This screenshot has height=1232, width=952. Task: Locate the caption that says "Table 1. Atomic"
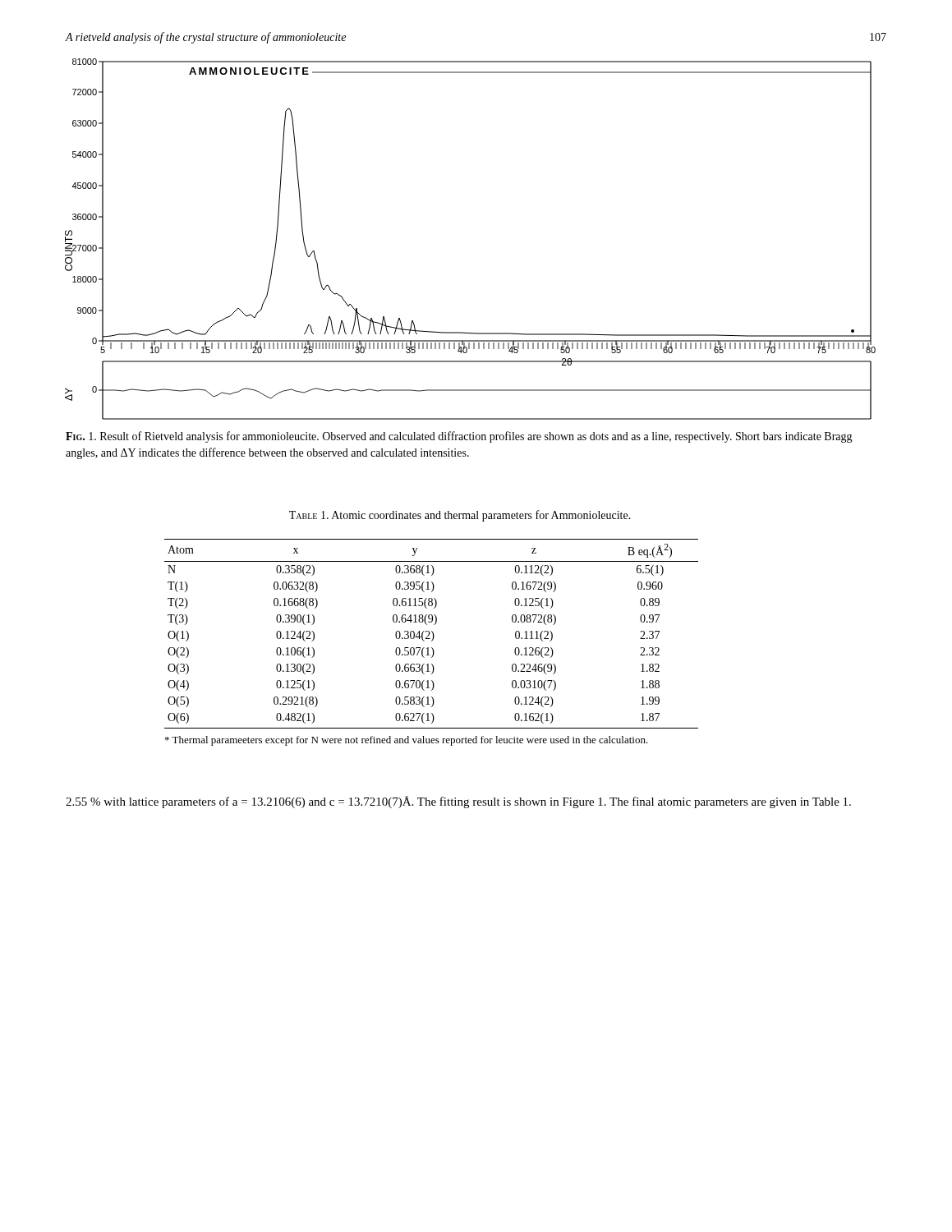coord(460,515)
